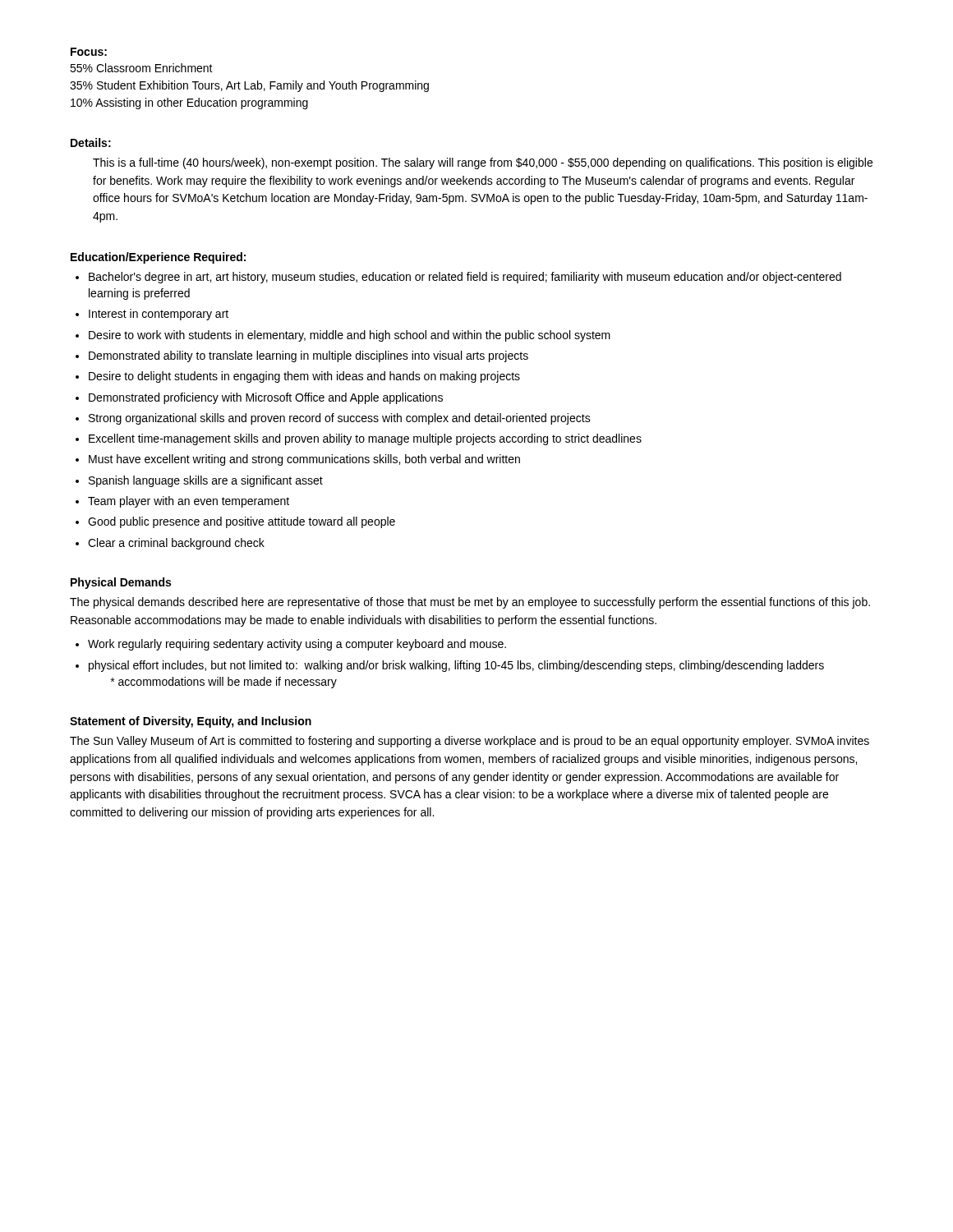Navigate to the text starting "Good public presence and positive attitude toward"
The height and width of the screenshot is (1232, 953).
[242, 522]
